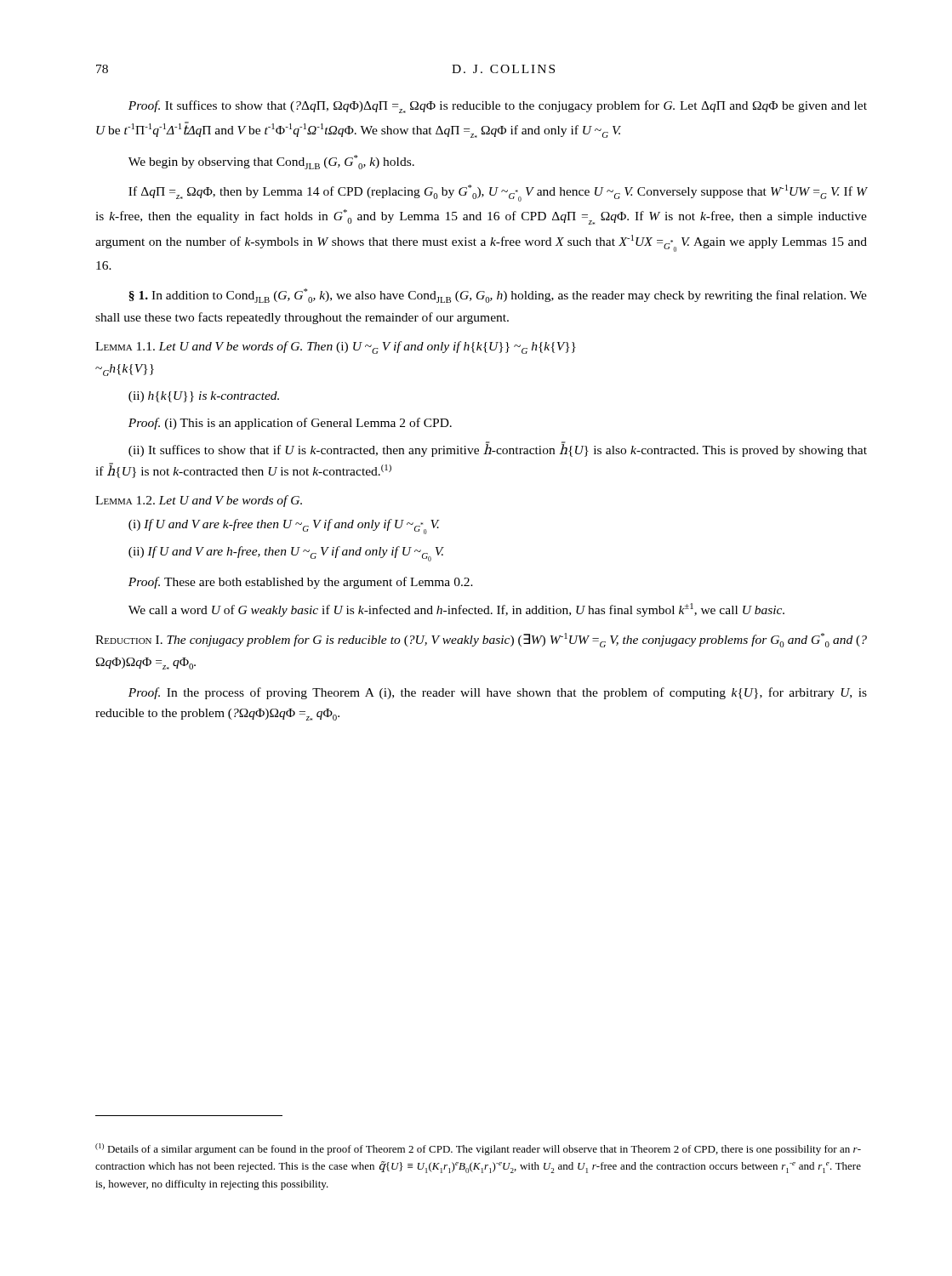Viewport: 952px width, 1276px height.
Task: Select the block starting "Proof. It suffices to show that"
Action: (x=481, y=120)
